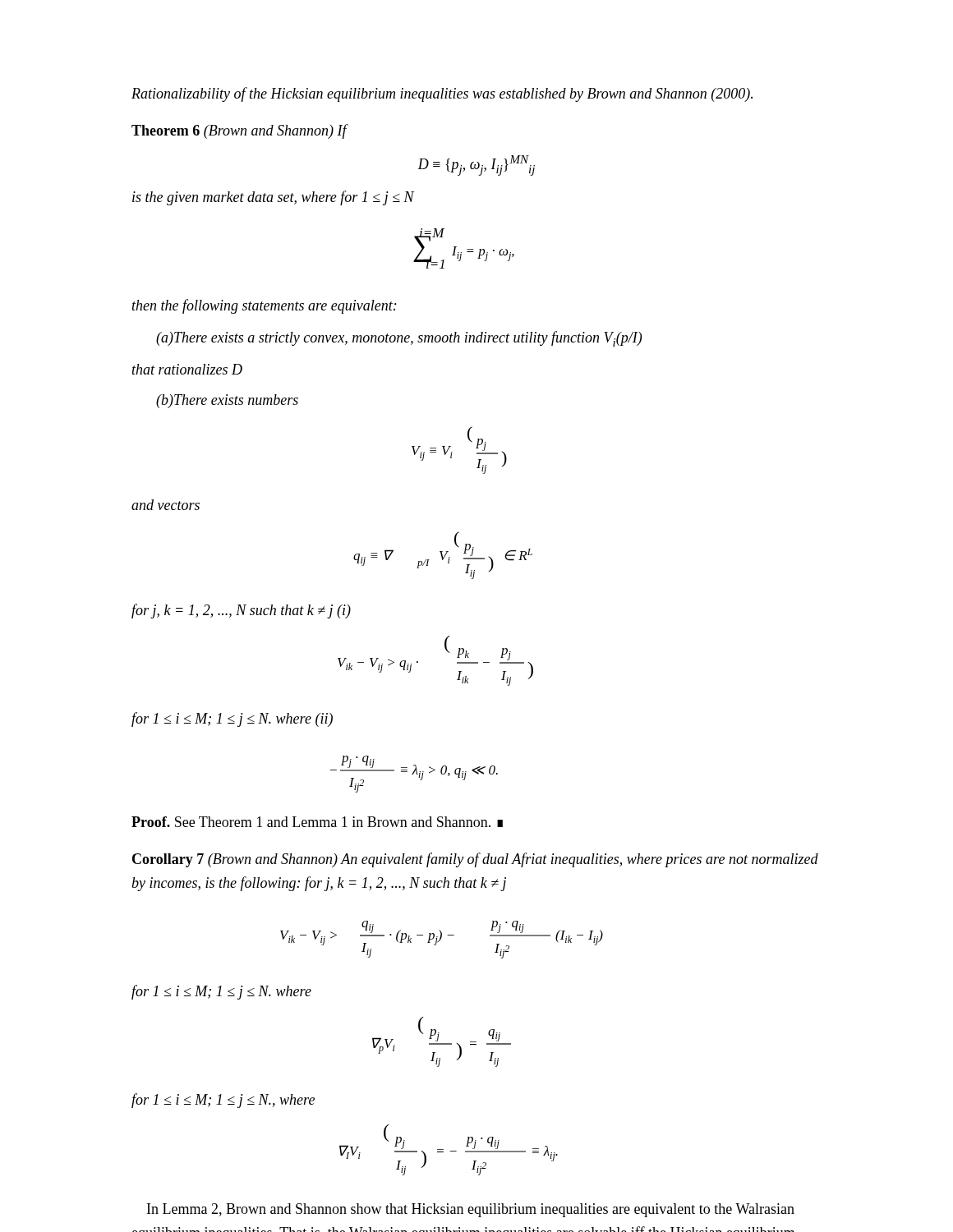
Task: Point to the formula beginning "qij ≡ ∇ p/I Vi"
Action: (476, 556)
